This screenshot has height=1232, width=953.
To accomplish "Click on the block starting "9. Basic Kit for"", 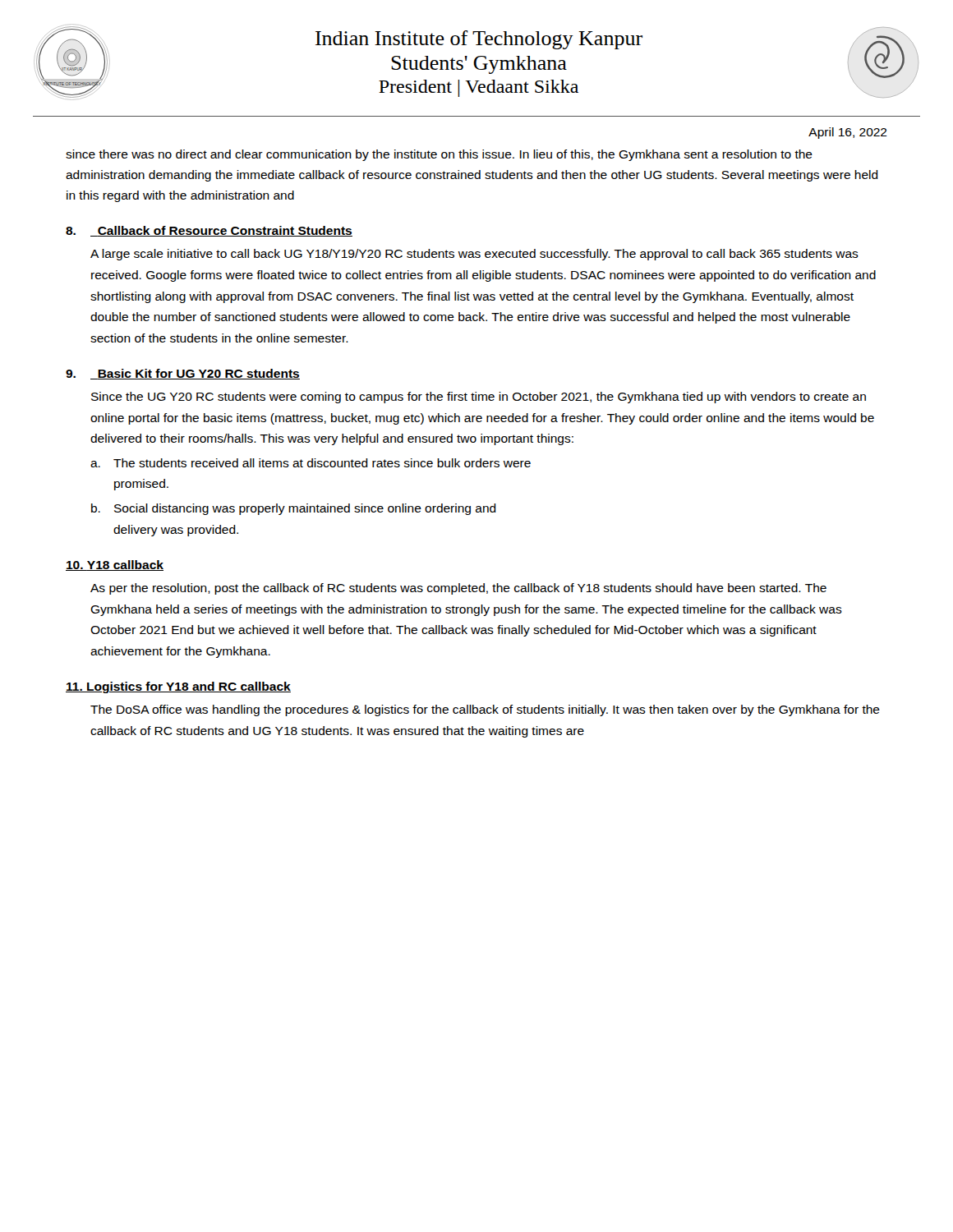I will (x=183, y=374).
